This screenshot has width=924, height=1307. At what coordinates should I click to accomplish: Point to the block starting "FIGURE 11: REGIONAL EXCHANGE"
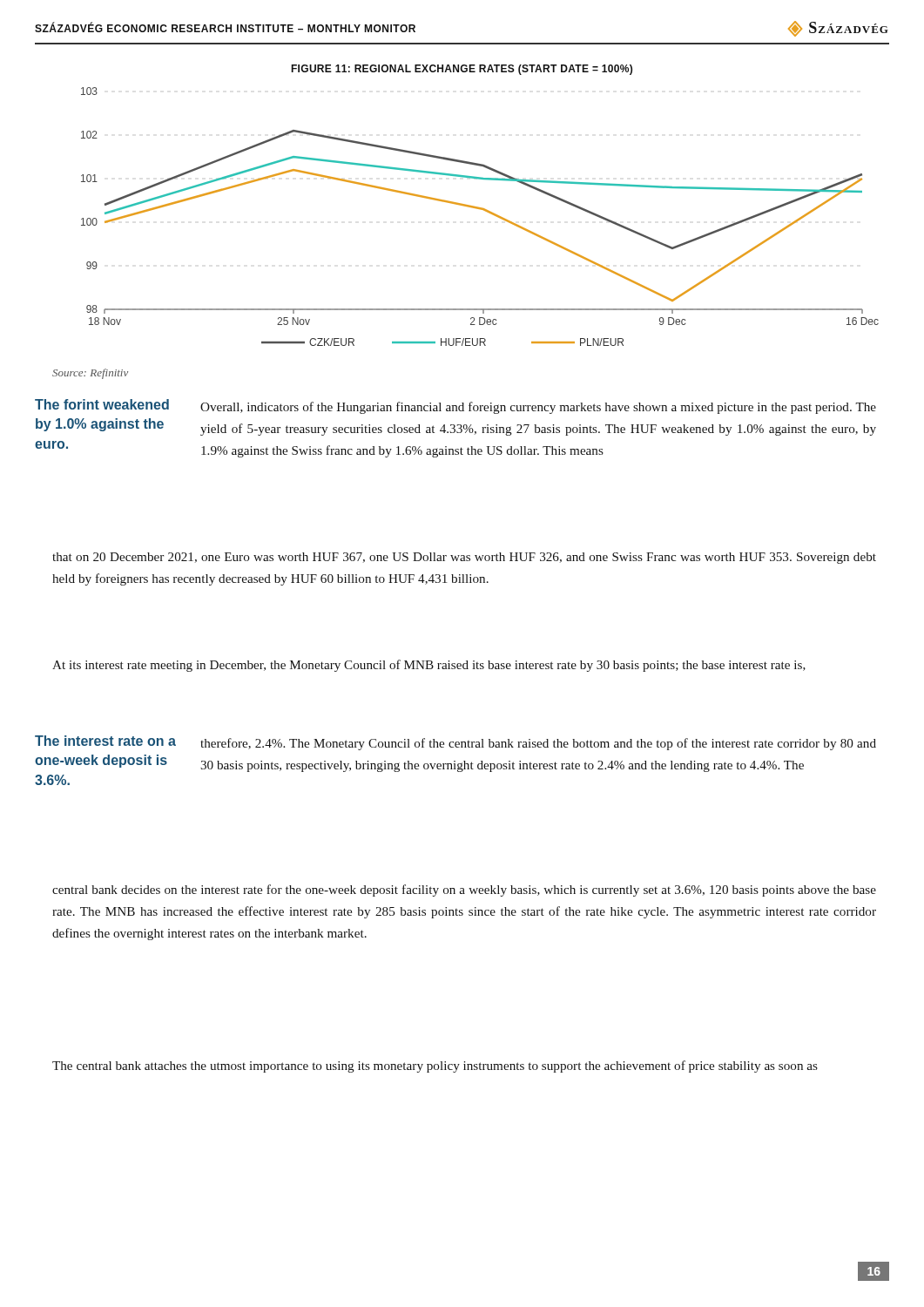click(462, 69)
